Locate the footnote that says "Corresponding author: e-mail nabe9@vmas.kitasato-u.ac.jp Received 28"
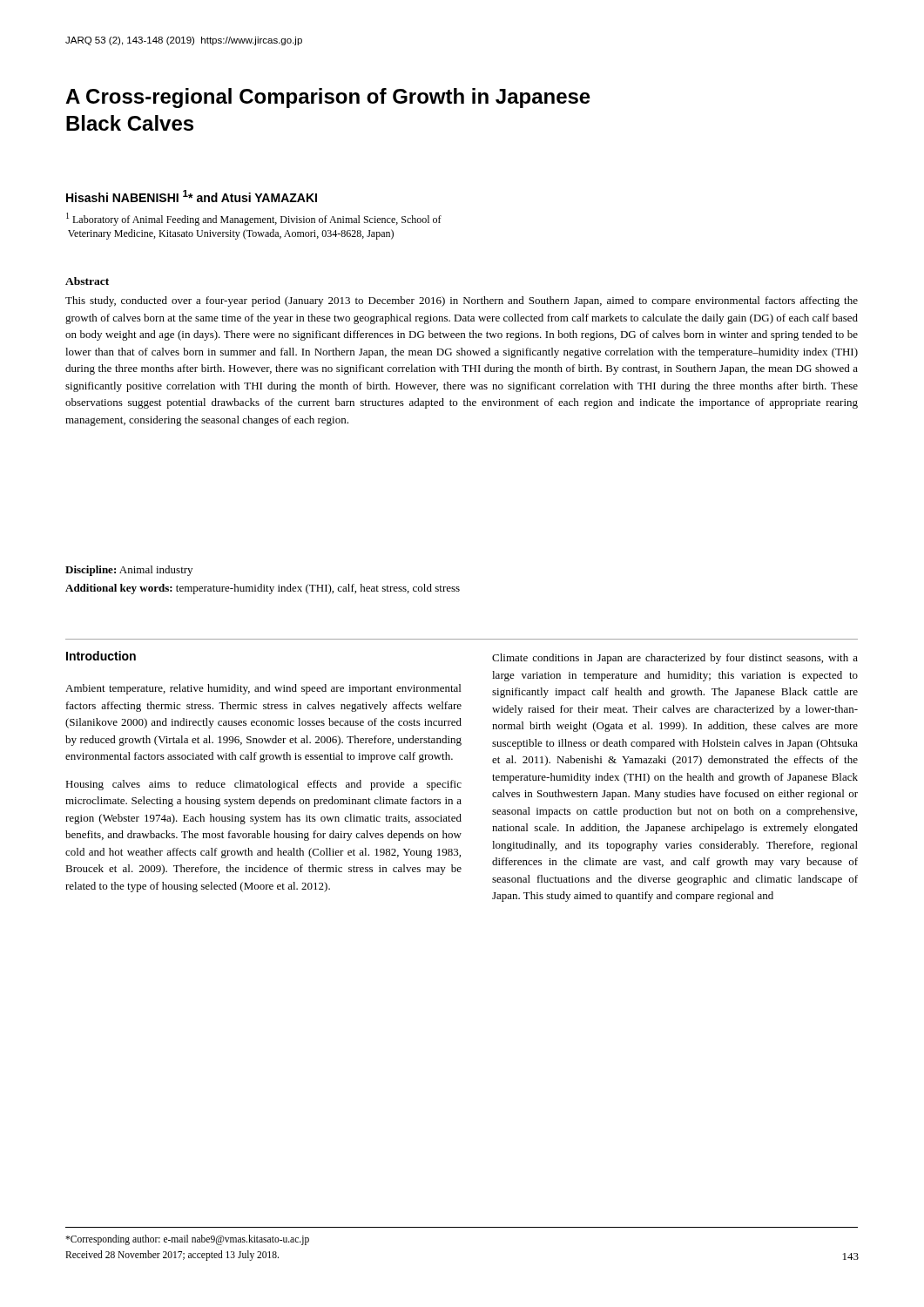Screen dimensions: 1307x924 point(187,1240)
